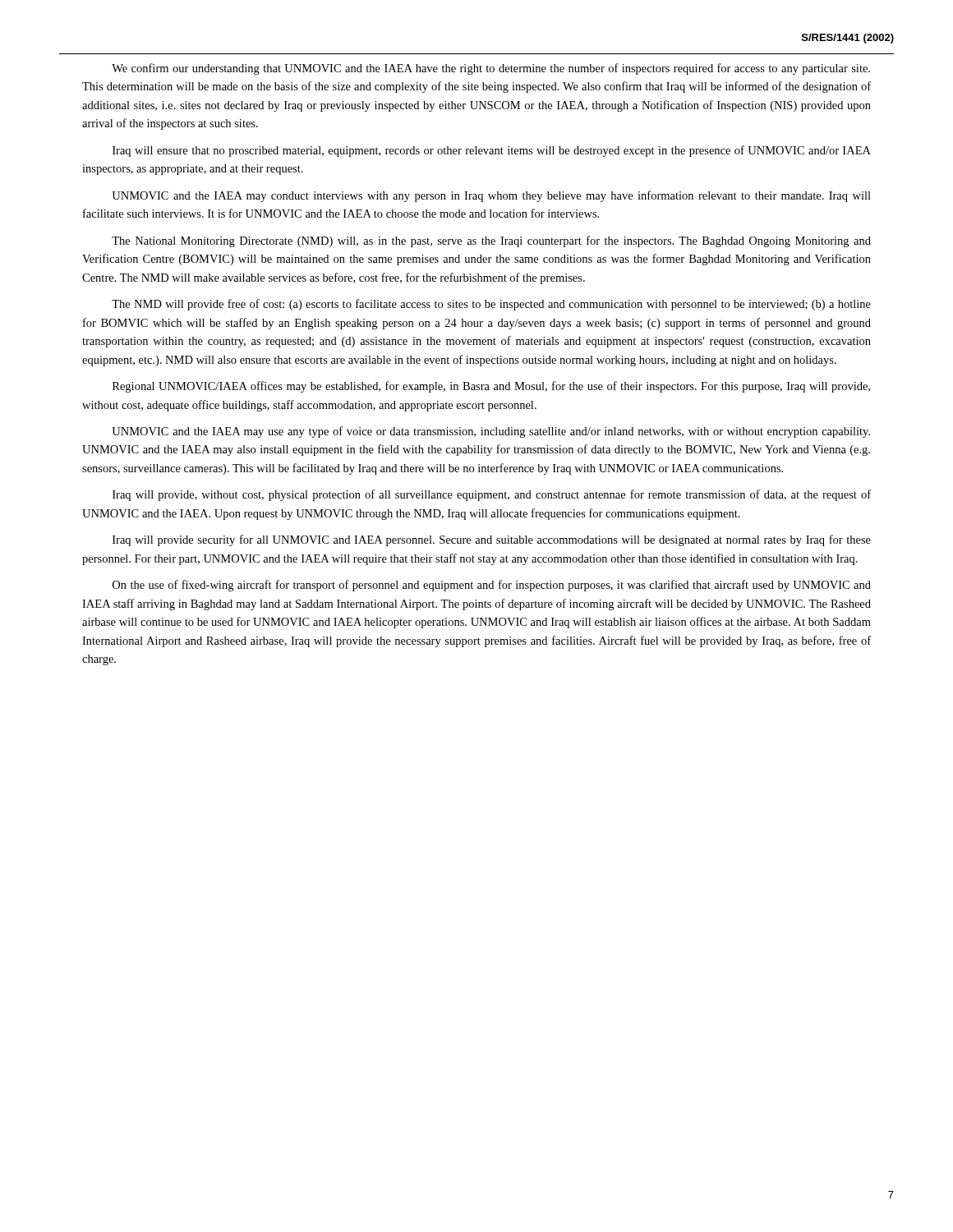Find the text starting "The National Monitoring Directorate (NMD)"

(x=476, y=259)
